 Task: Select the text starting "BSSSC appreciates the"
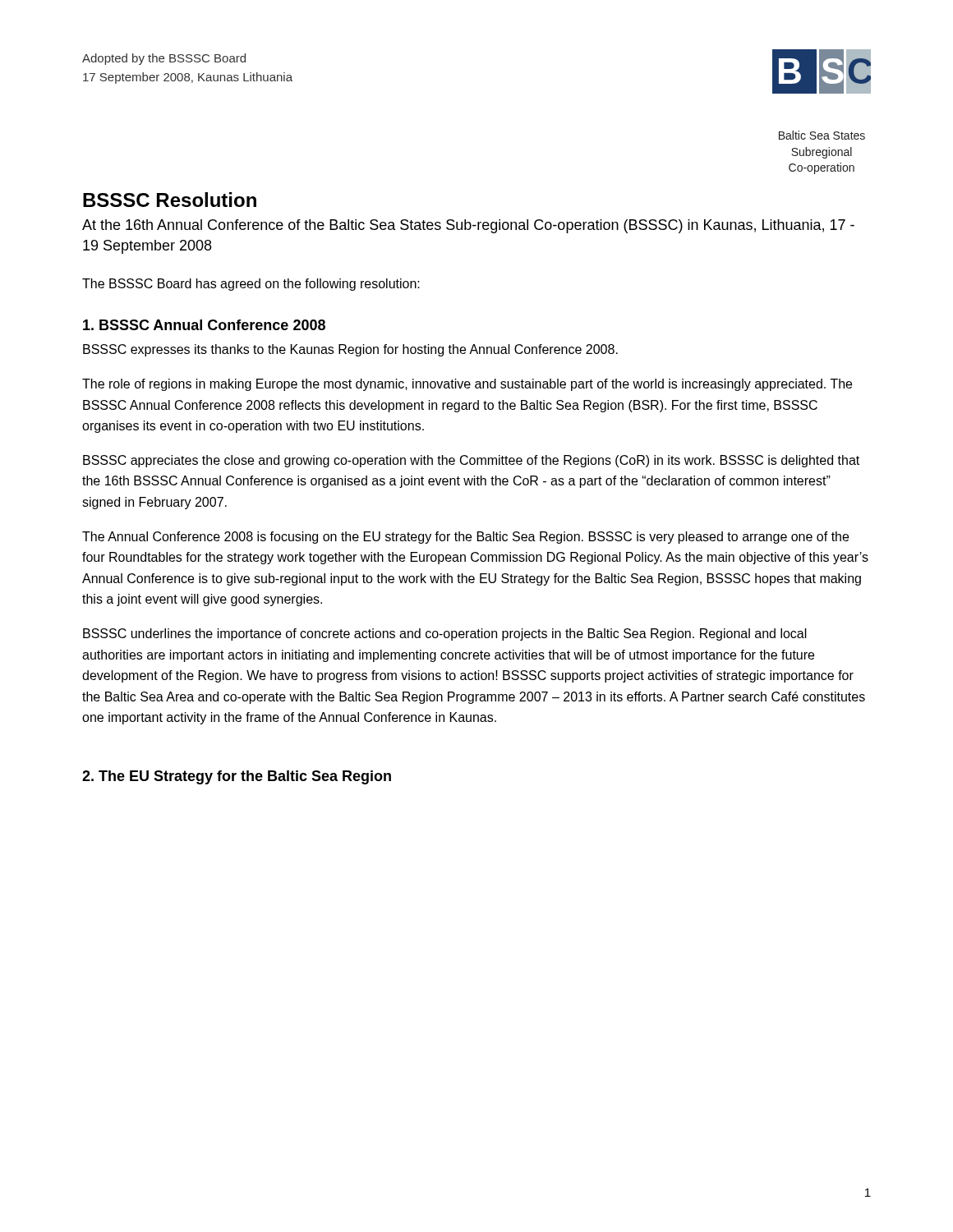476,481
